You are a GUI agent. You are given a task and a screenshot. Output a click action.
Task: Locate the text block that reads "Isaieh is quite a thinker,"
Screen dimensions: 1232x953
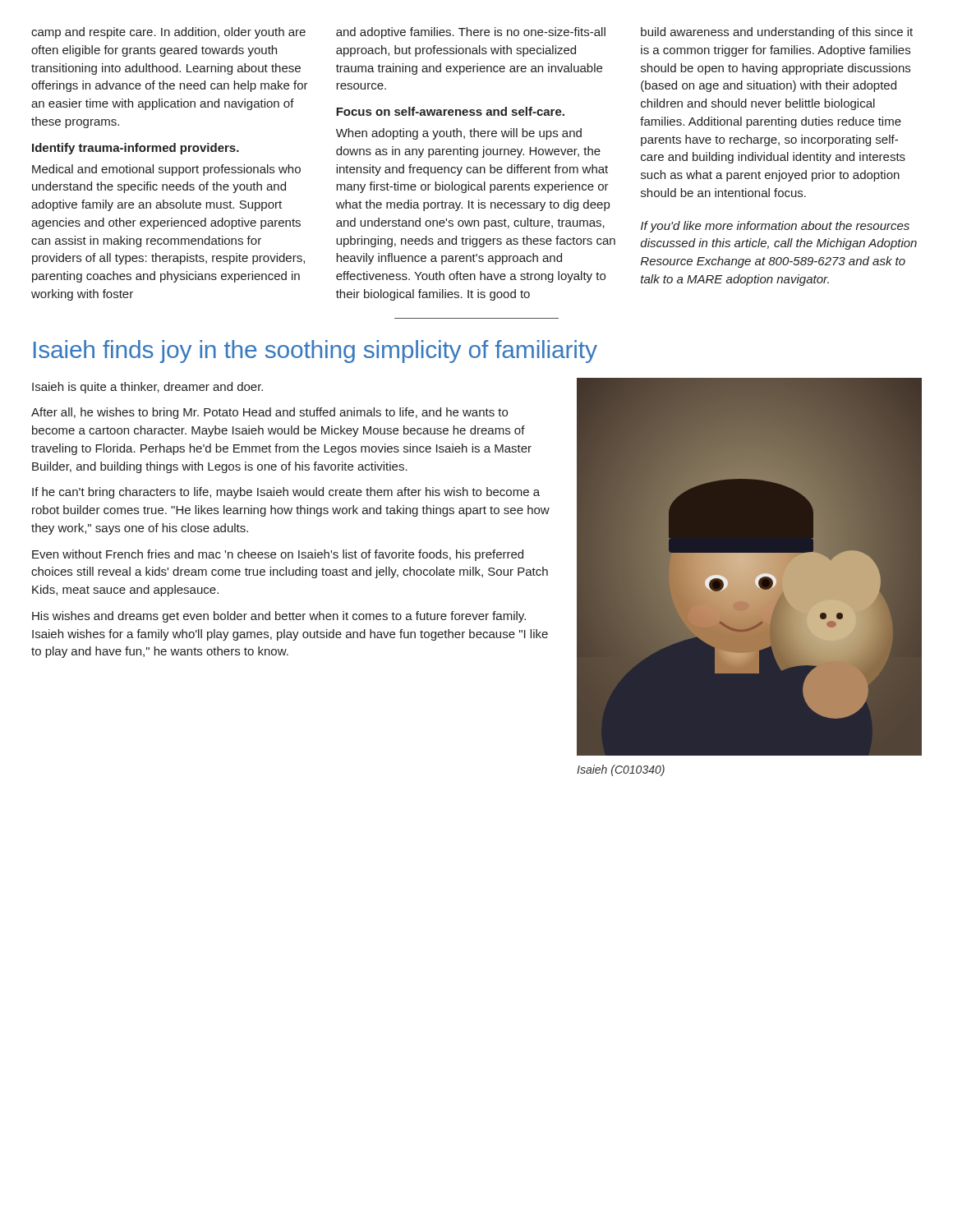147,388
